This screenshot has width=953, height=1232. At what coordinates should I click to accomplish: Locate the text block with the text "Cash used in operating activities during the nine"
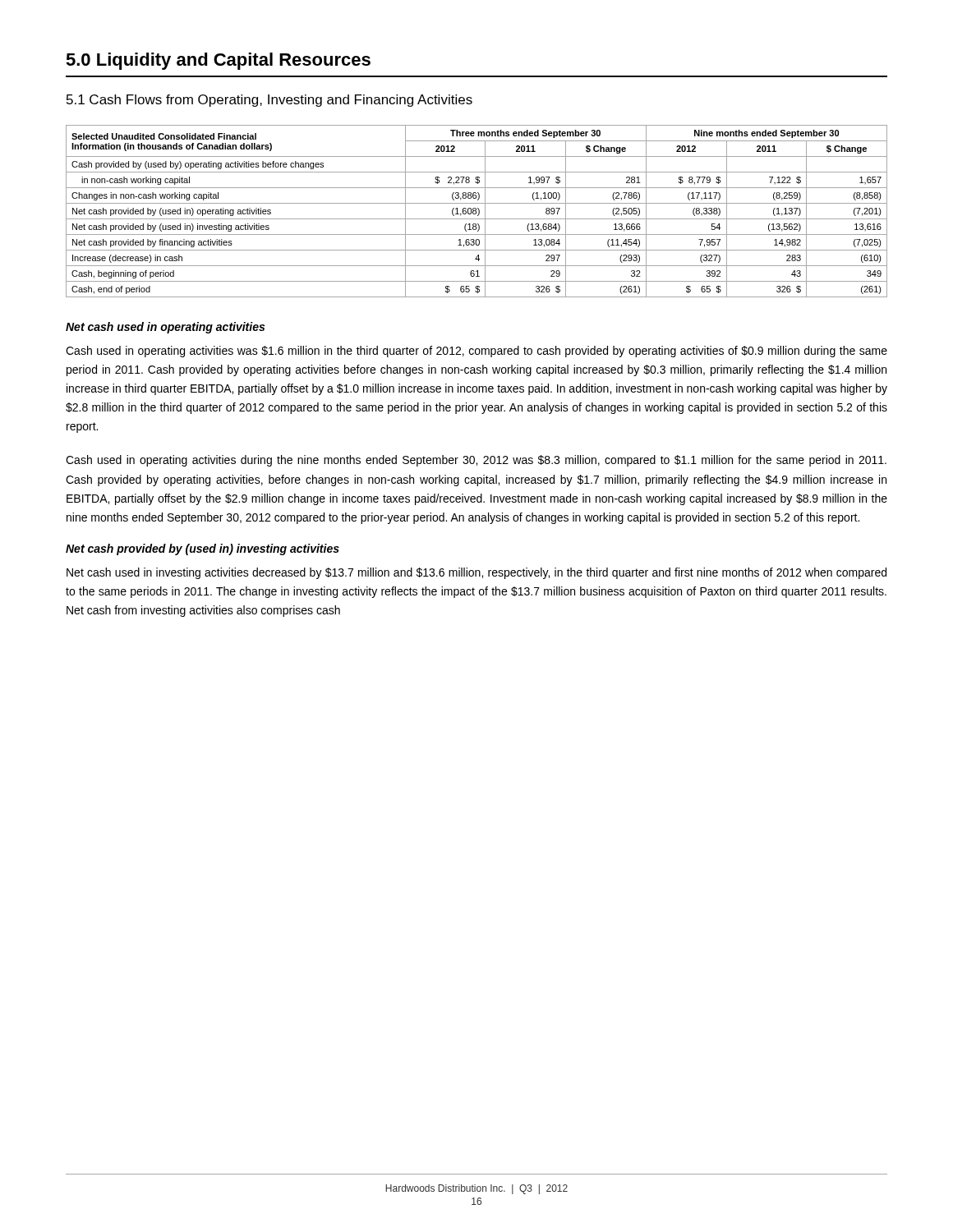(x=476, y=489)
